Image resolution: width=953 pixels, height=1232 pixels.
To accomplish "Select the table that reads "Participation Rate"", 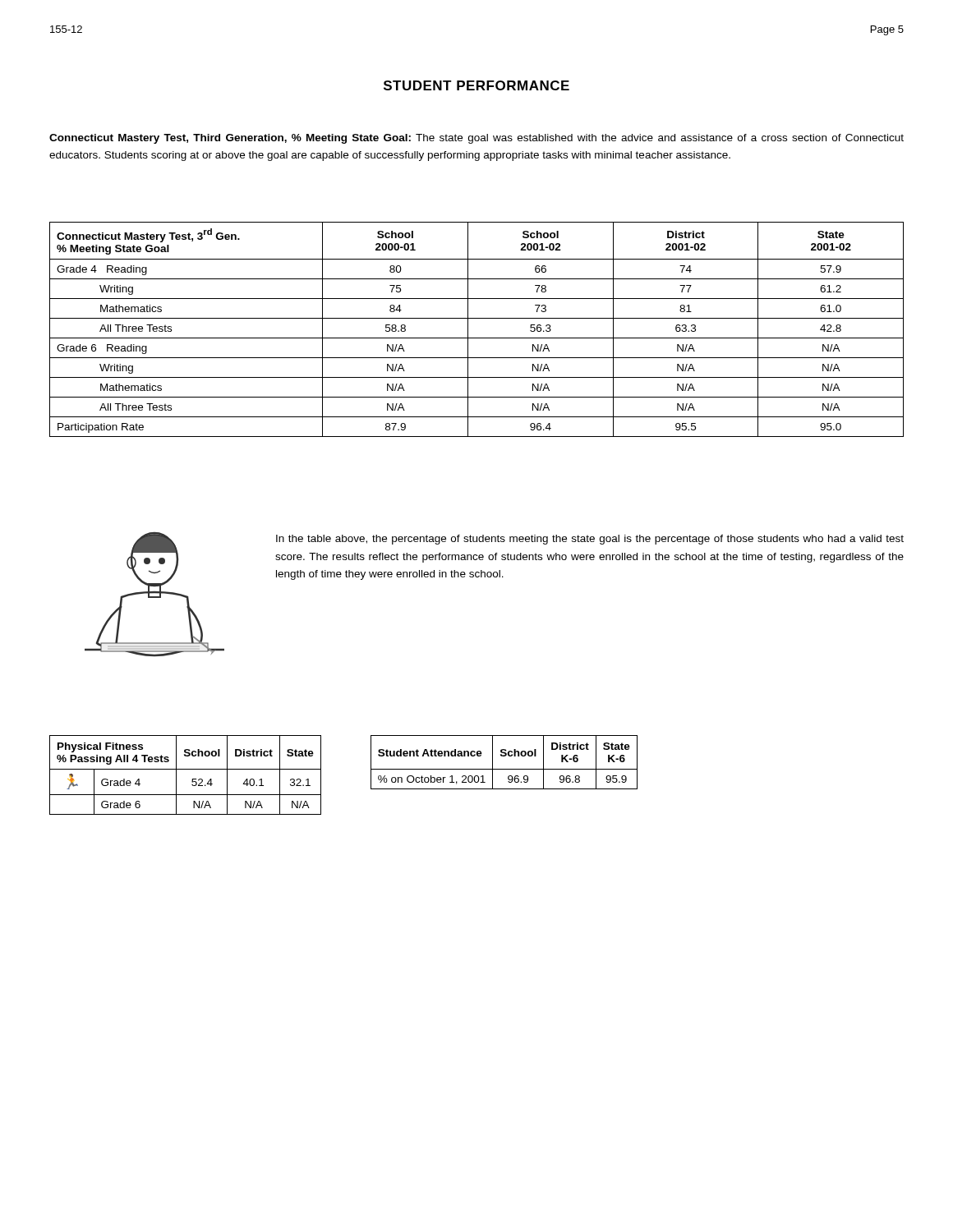I will (476, 329).
